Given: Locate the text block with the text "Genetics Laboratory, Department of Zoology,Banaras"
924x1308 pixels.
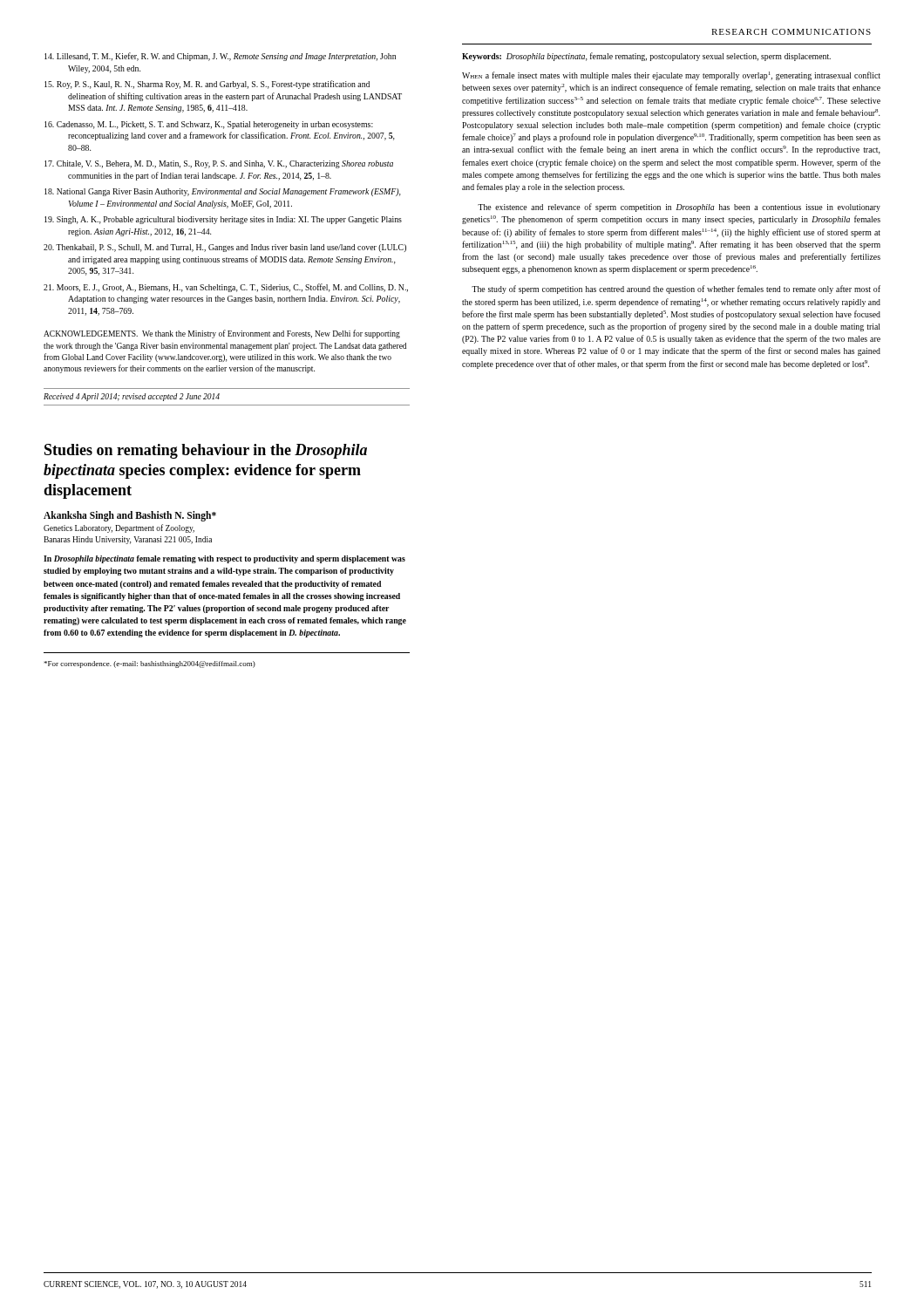Looking at the screenshot, I should coord(128,534).
